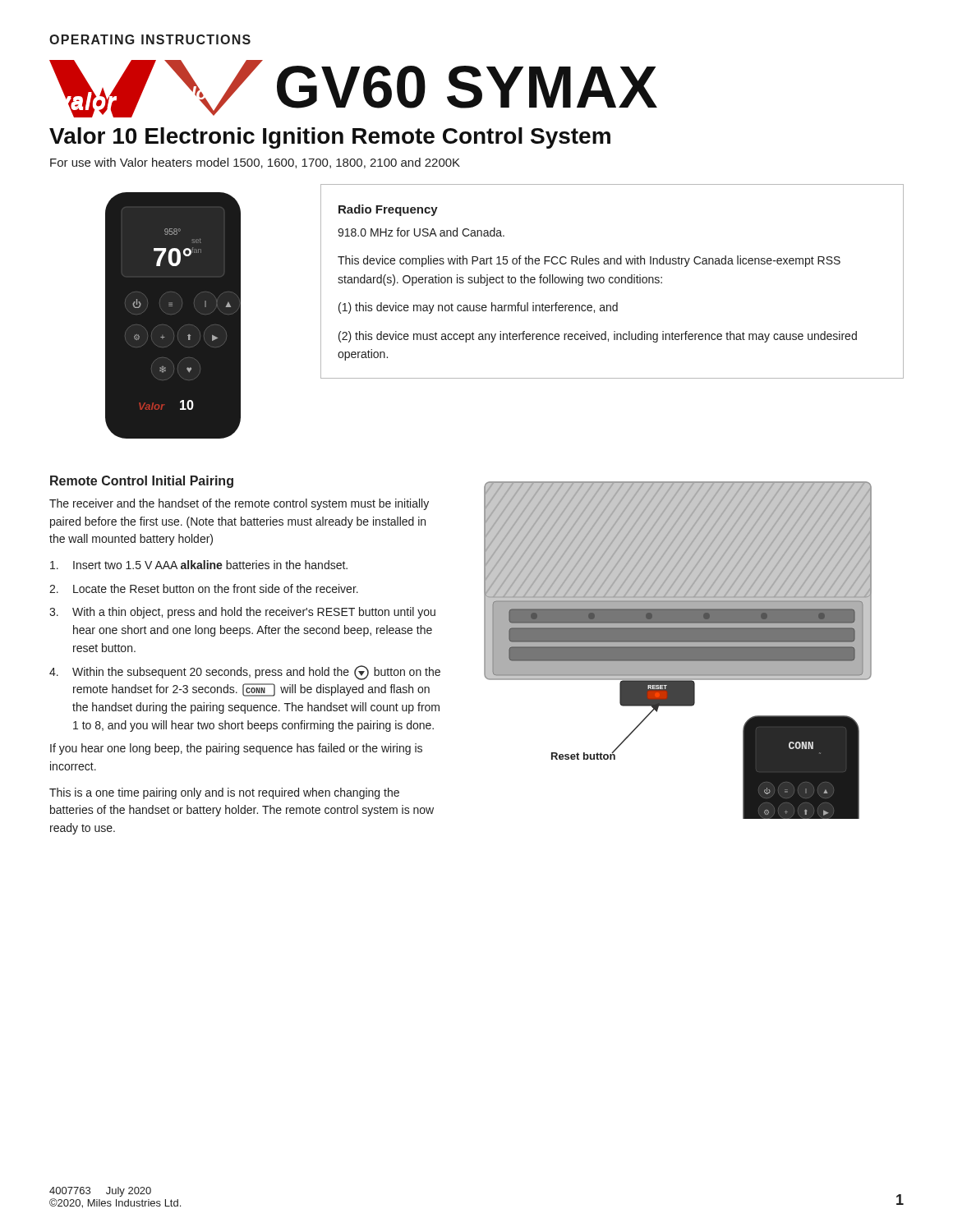Locate the section header that opens with "Valor 10 Electronic Ignition Remote Control"
This screenshot has height=1232, width=953.
331,136
